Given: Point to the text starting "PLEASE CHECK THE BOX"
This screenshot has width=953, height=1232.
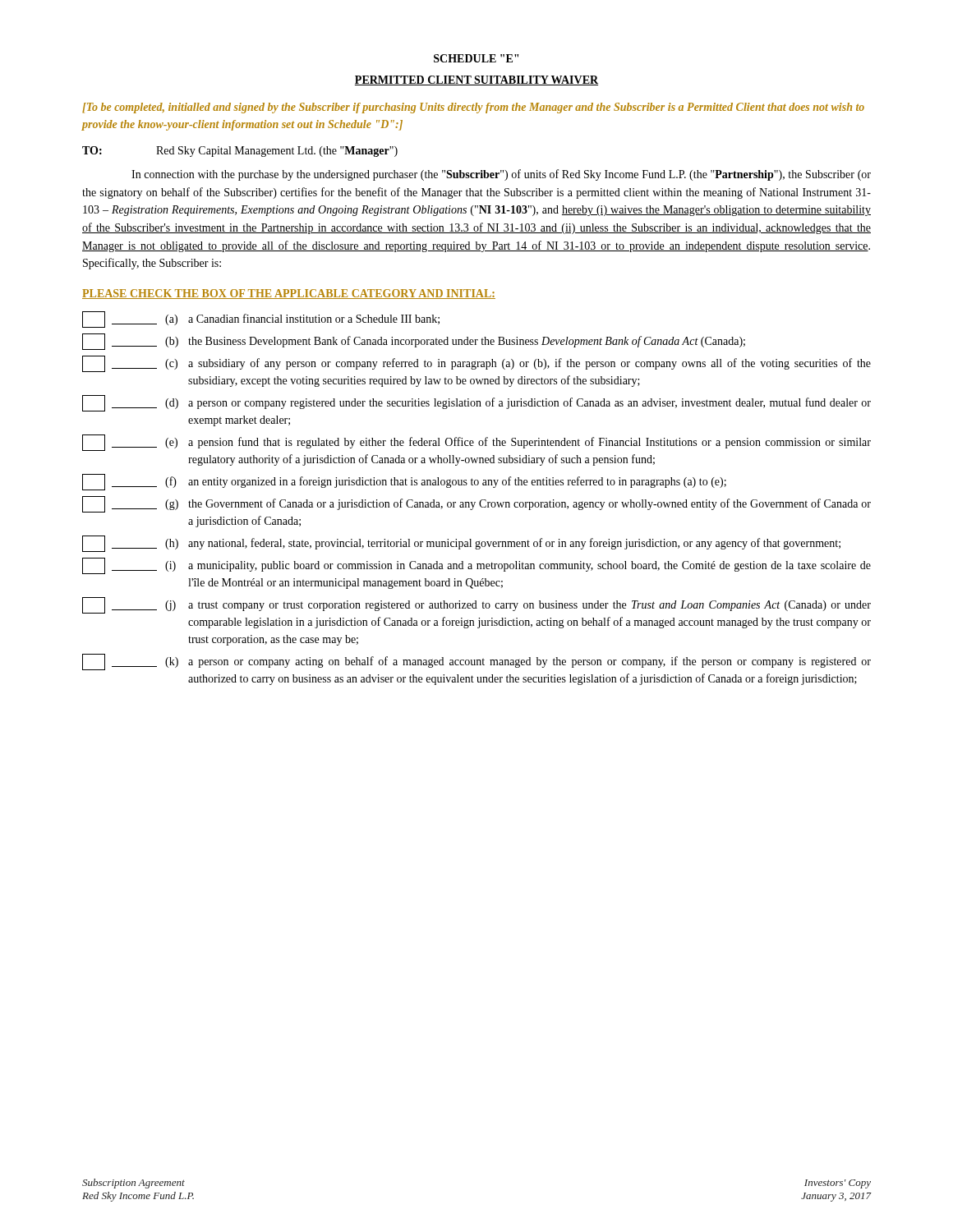Looking at the screenshot, I should tap(289, 294).
